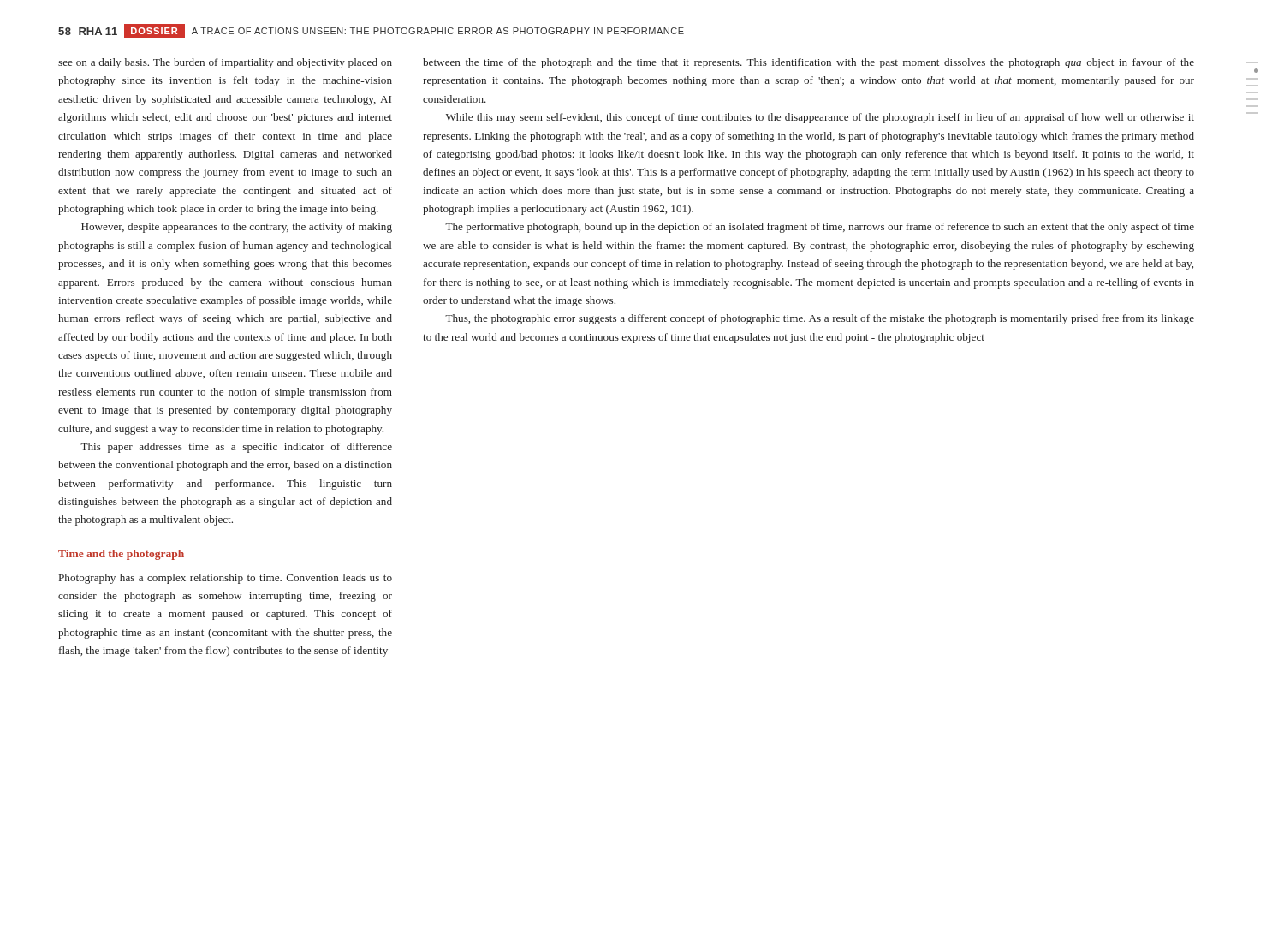Navigate to the block starting "Photography has a"
This screenshot has width=1284, height=952.
(225, 614)
